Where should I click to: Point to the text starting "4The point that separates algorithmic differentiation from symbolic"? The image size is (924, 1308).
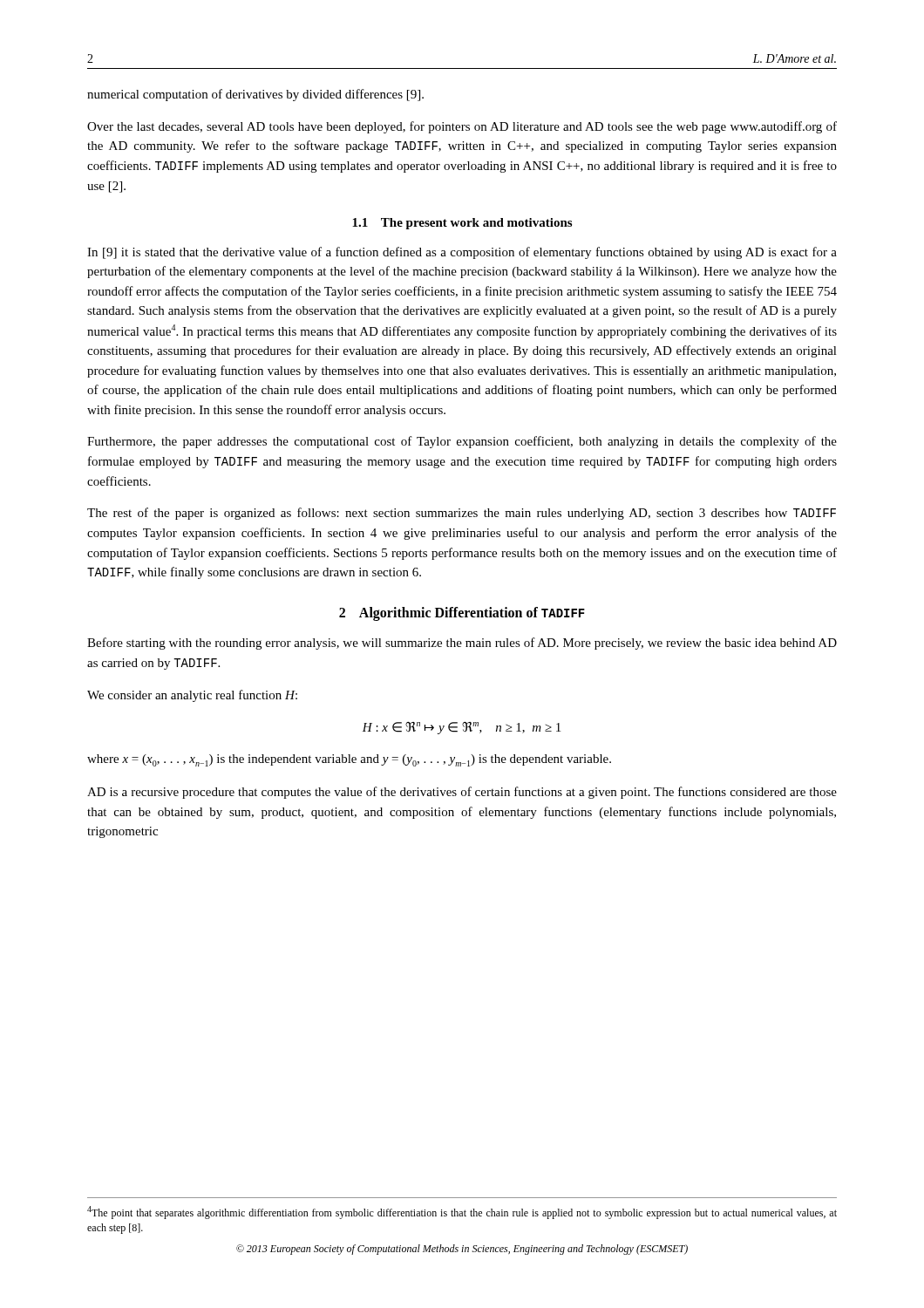coord(462,1219)
